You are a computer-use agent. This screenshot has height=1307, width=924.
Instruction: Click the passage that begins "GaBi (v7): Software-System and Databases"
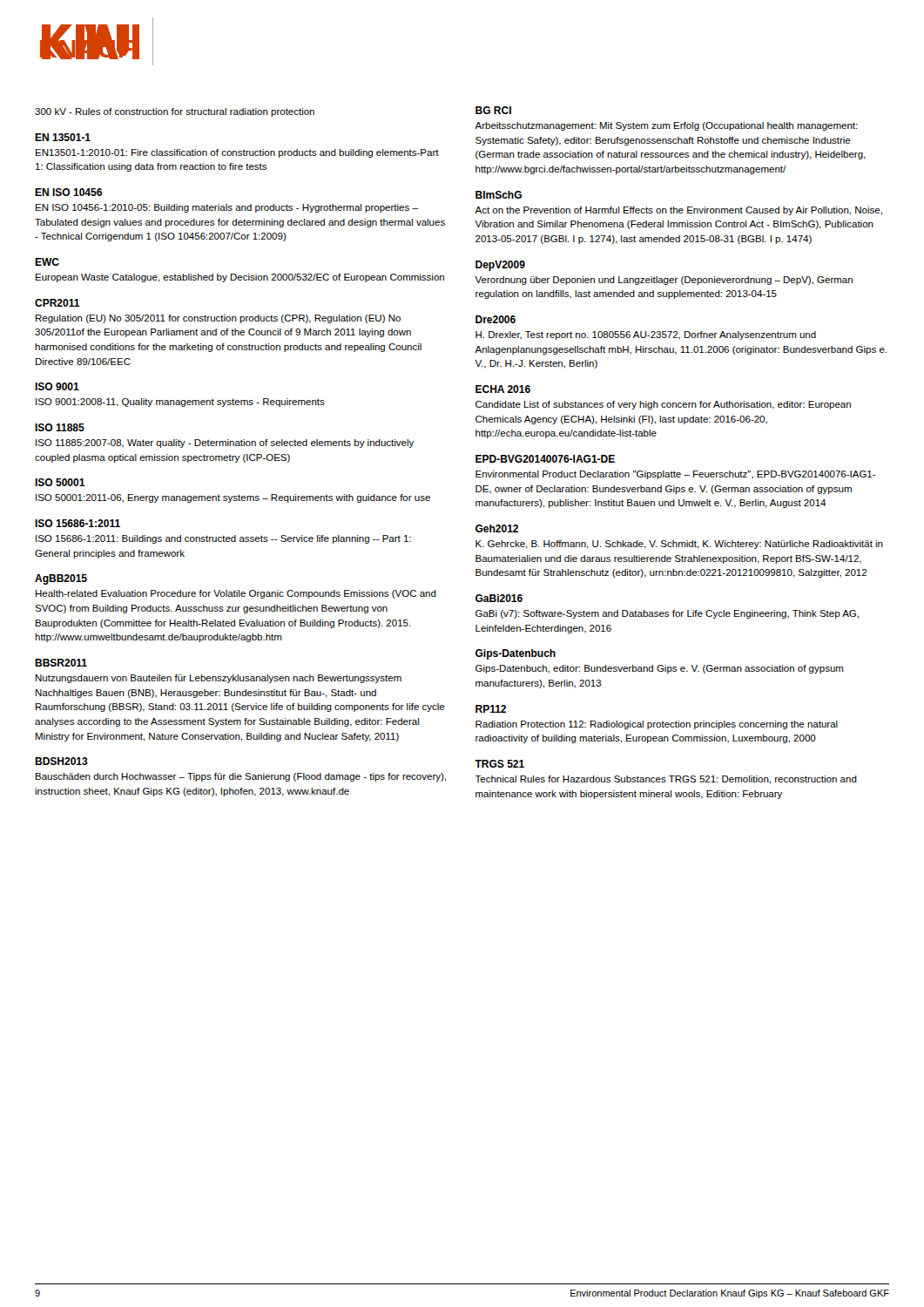[667, 621]
